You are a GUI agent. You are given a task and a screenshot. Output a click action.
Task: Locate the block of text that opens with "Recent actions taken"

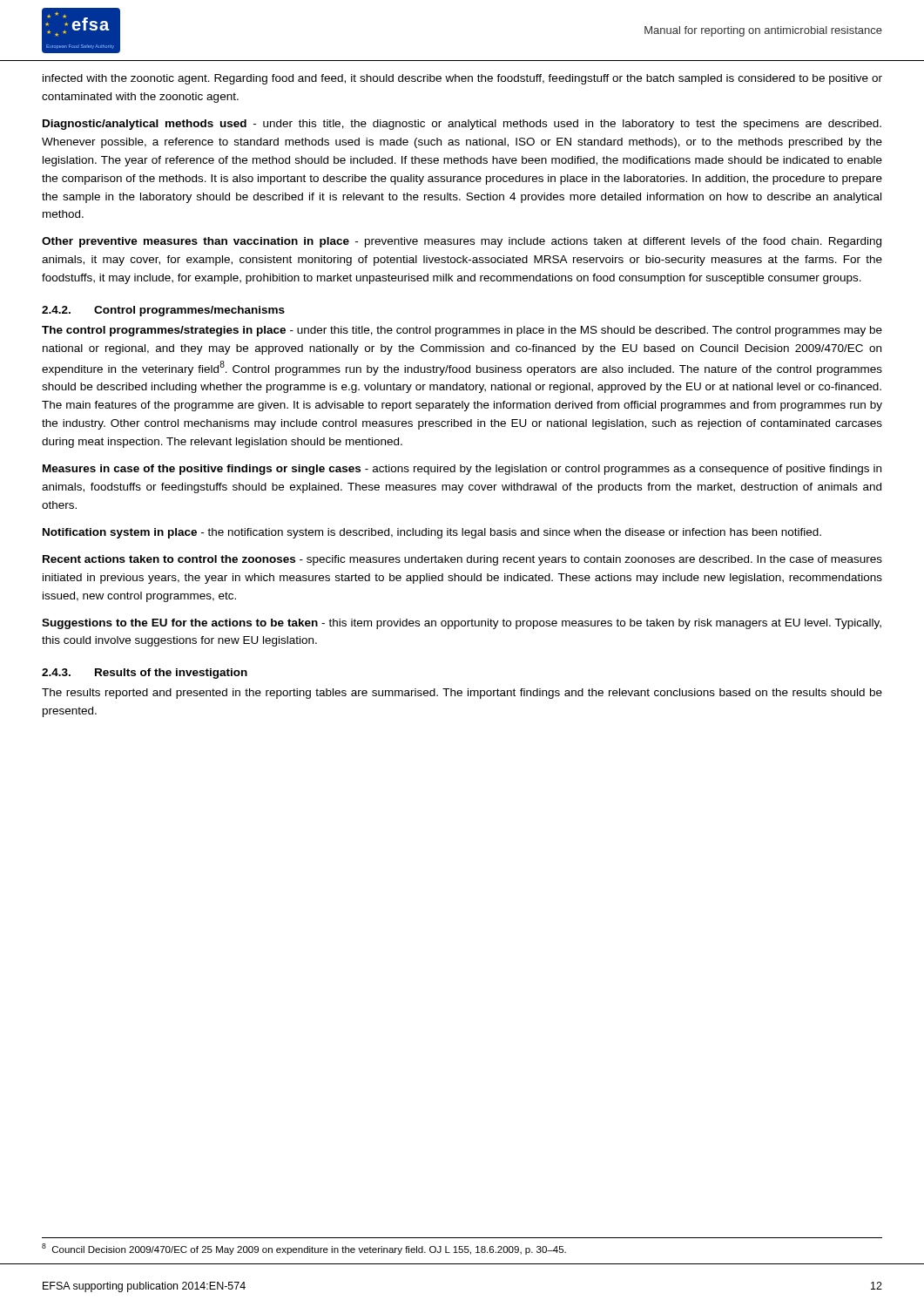[462, 577]
